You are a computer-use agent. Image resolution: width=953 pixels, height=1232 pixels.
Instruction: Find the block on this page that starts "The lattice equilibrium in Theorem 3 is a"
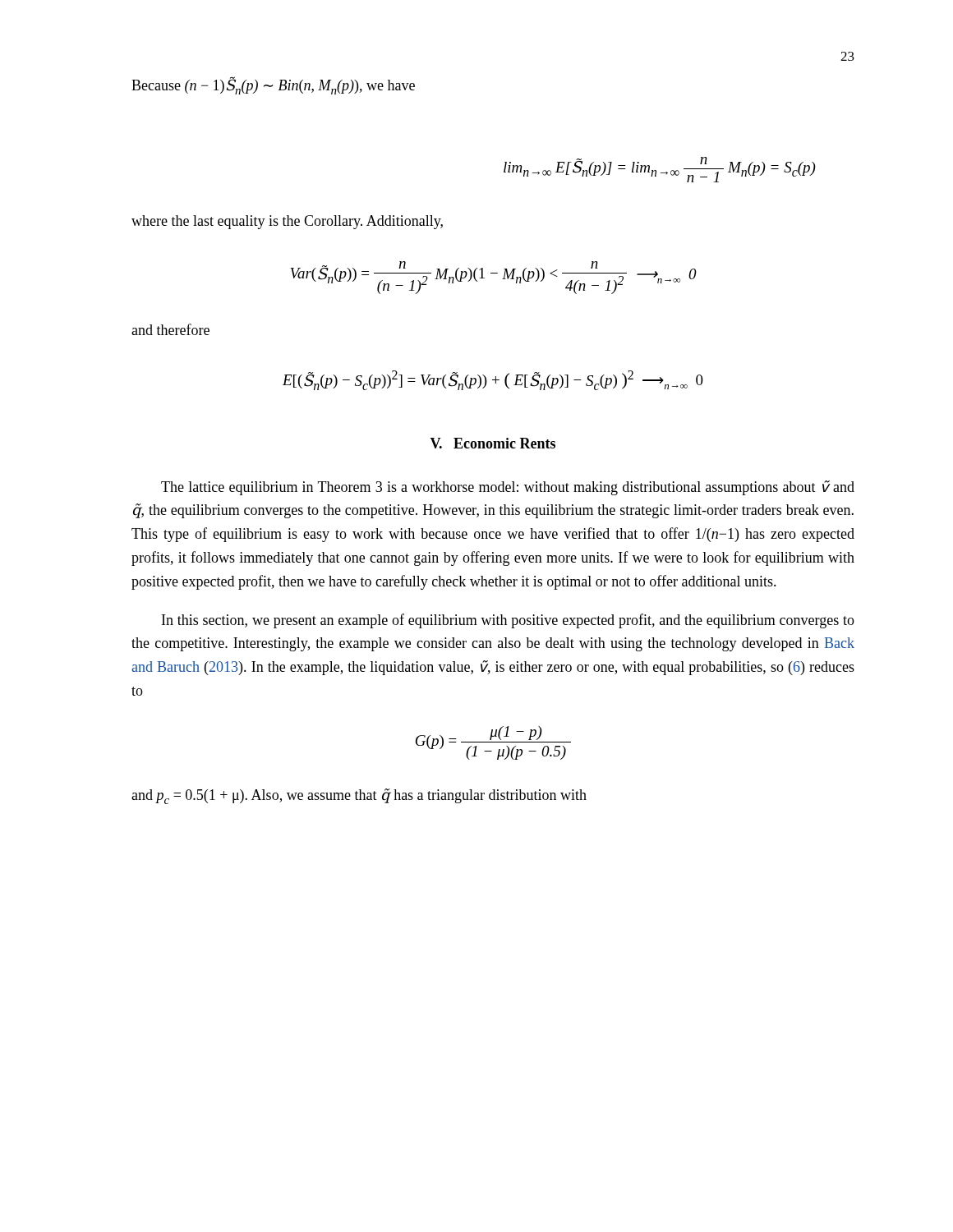pos(493,534)
